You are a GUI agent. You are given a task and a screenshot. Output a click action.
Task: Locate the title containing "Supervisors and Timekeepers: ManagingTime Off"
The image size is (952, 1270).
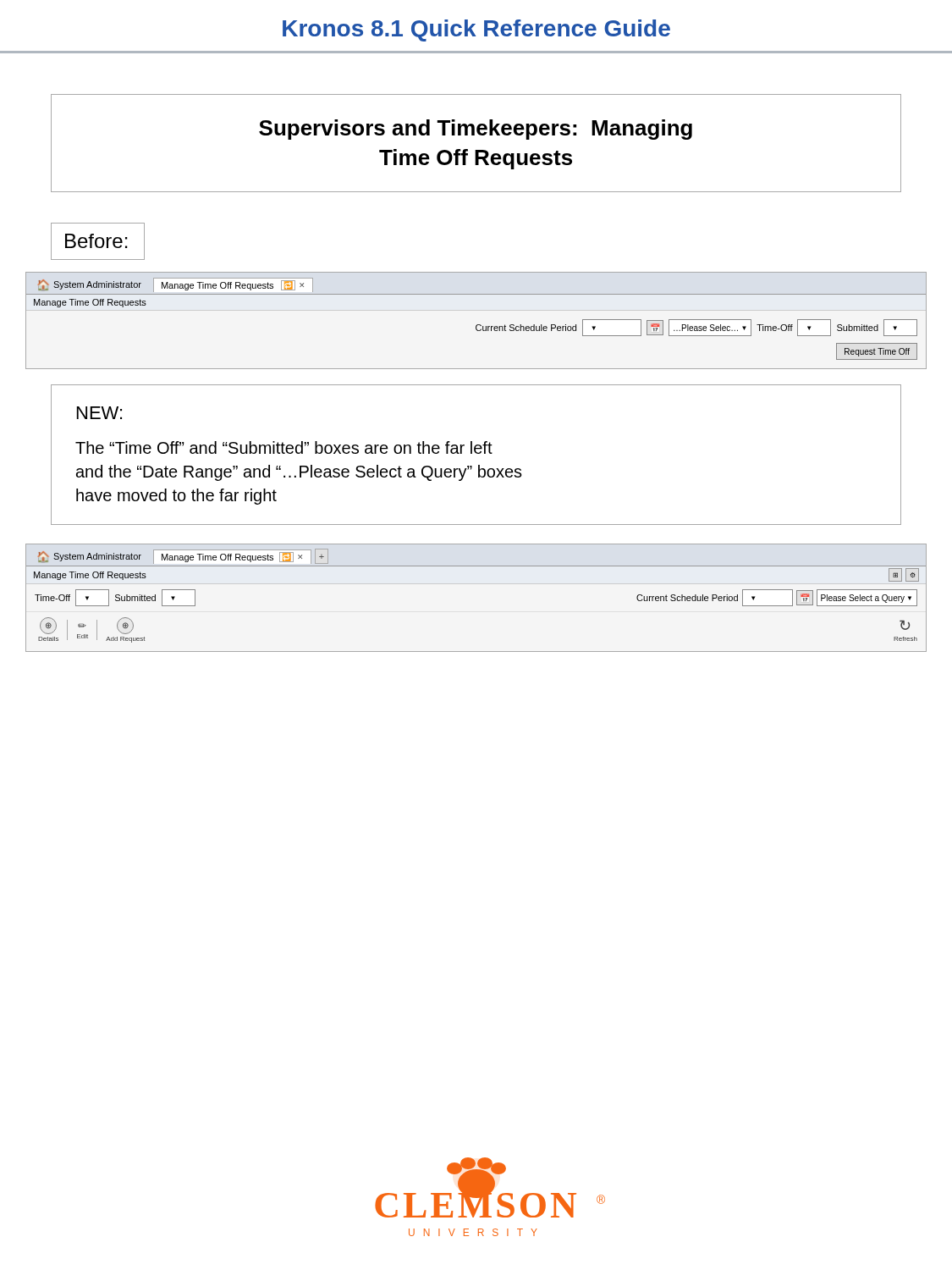tap(476, 143)
